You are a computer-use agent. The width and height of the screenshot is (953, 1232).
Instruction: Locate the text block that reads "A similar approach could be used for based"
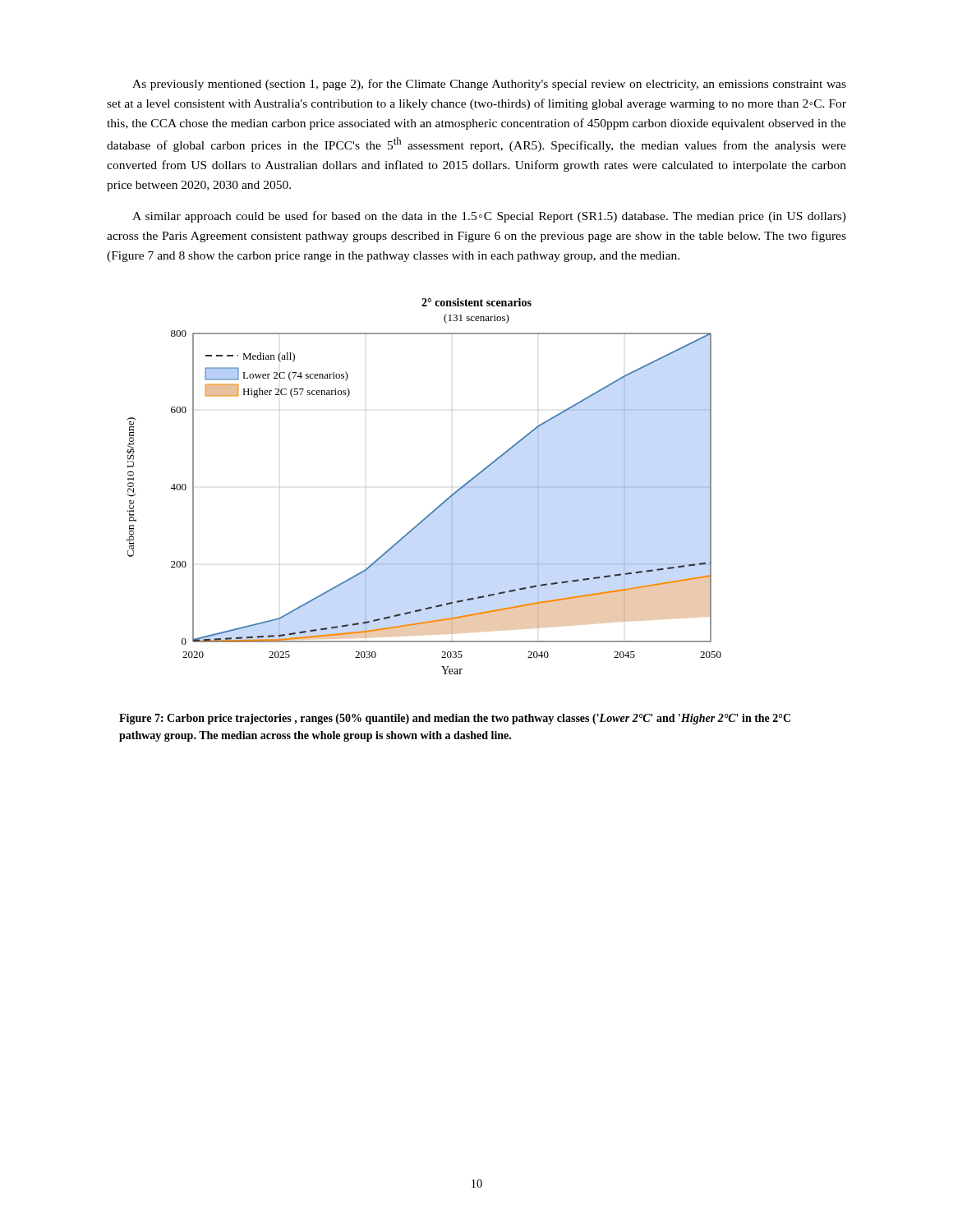(x=476, y=236)
